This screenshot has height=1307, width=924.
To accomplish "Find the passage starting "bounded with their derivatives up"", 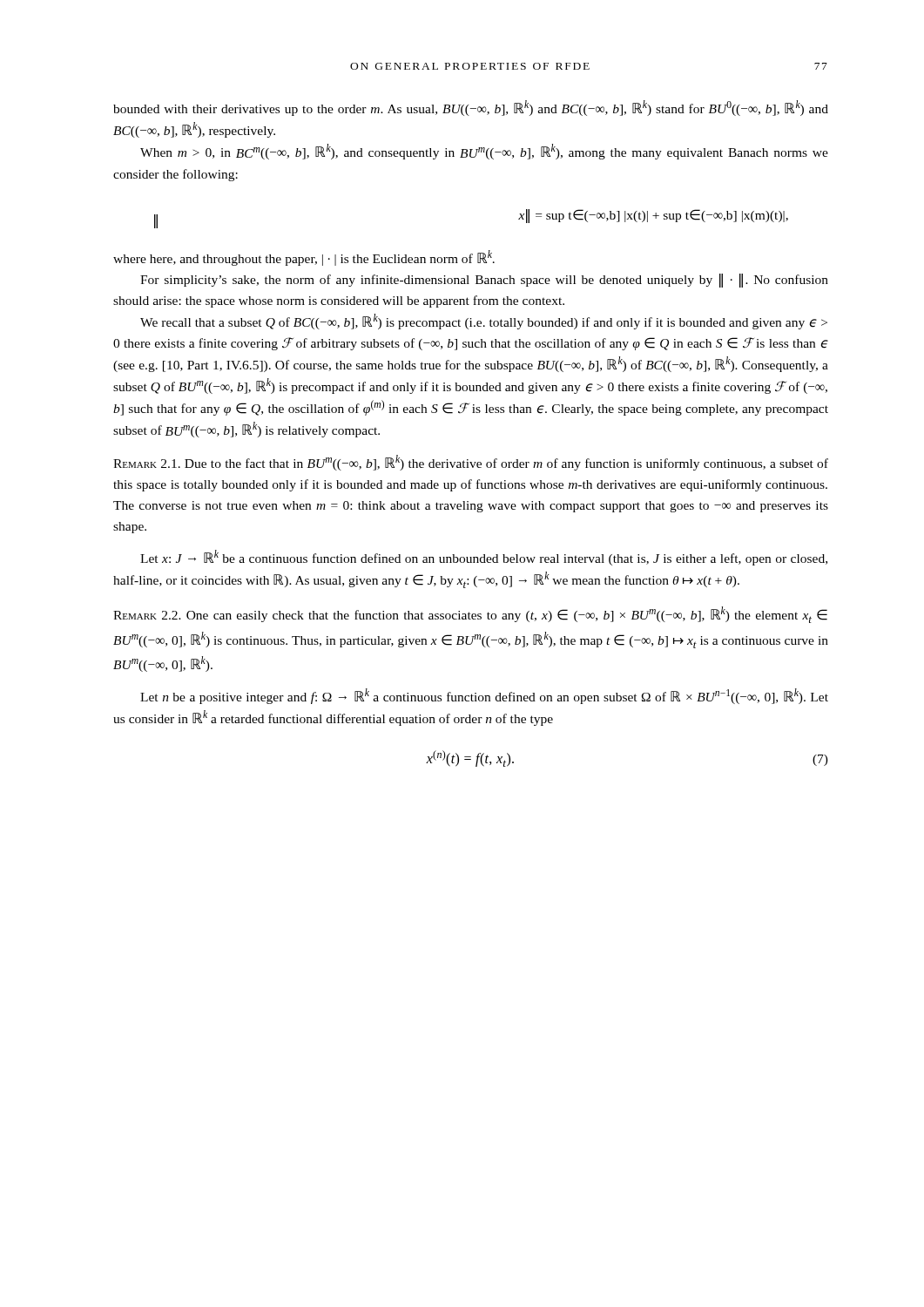I will [x=471, y=120].
